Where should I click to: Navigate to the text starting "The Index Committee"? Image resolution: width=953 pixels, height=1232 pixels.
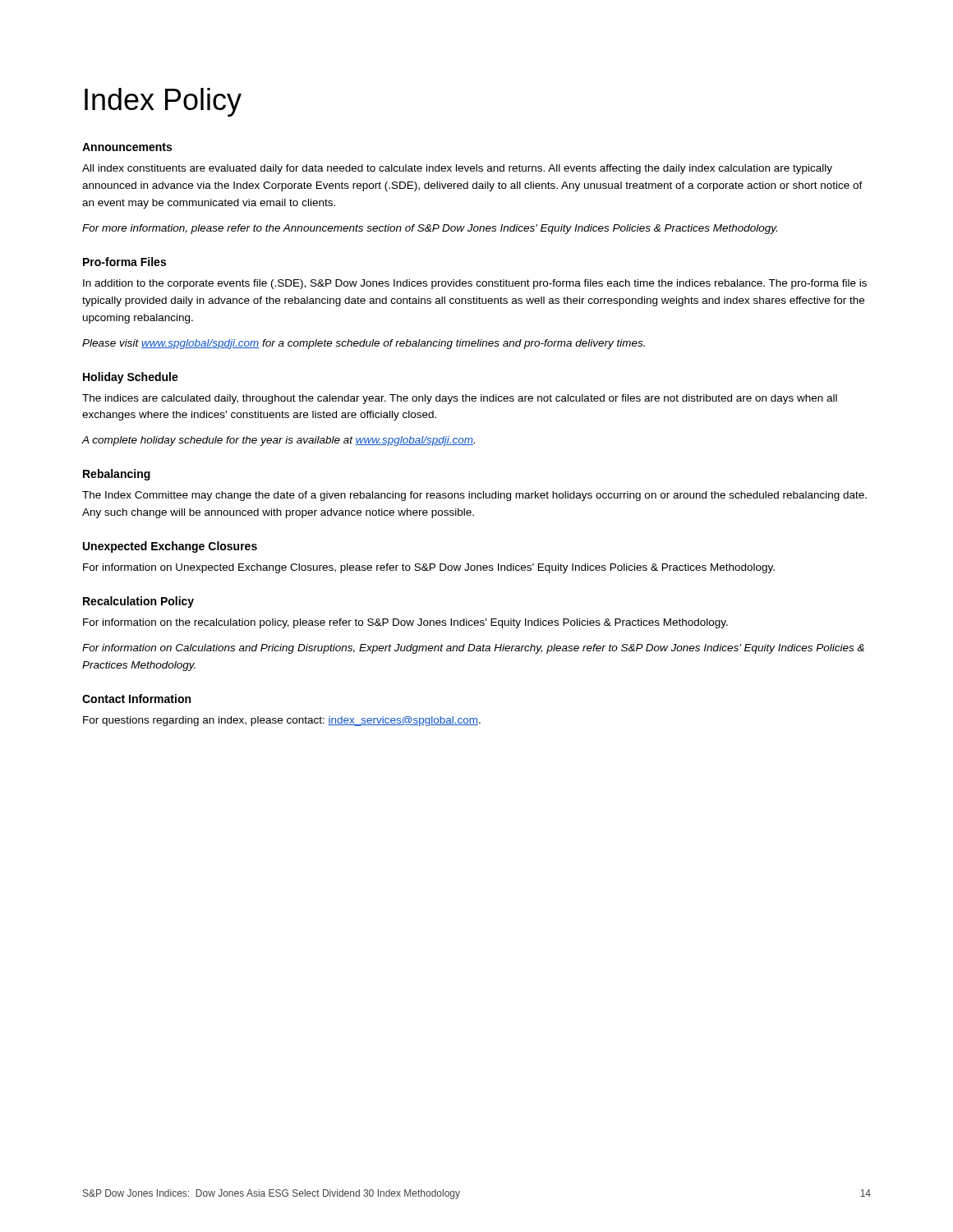coord(475,504)
